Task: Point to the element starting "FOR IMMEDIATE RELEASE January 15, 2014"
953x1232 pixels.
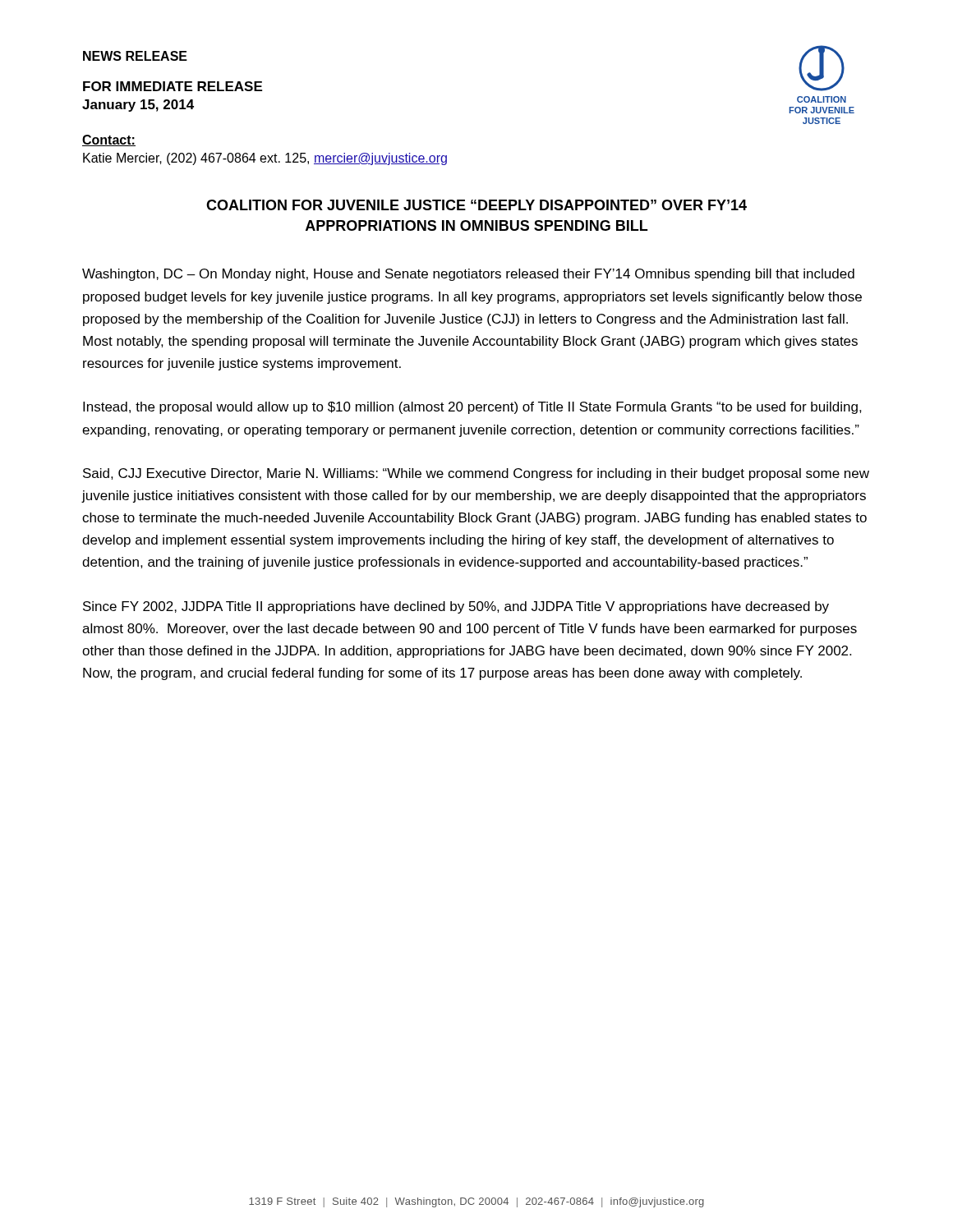Action: click(179, 85)
